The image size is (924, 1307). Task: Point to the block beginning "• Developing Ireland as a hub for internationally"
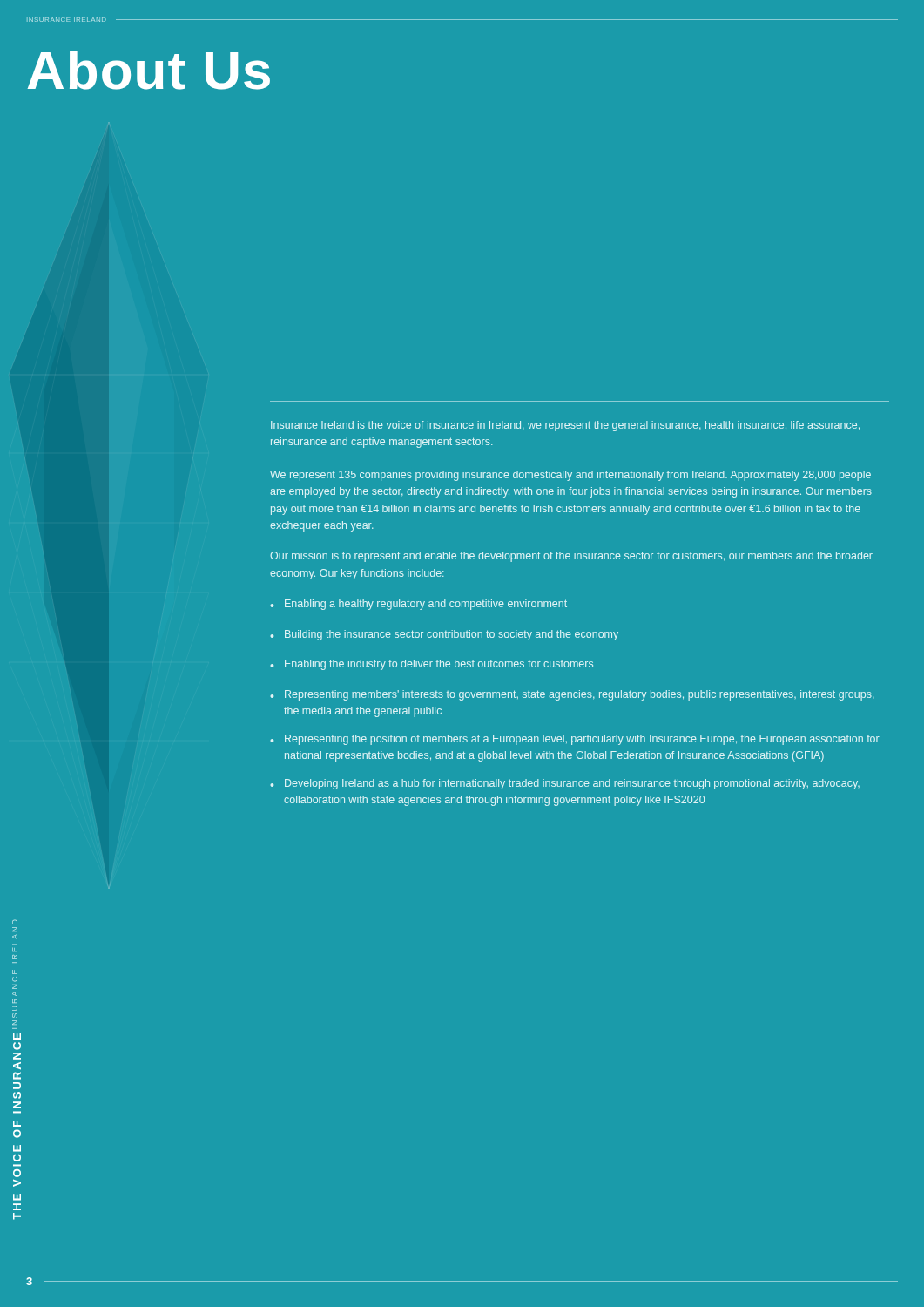pyautogui.click(x=580, y=792)
